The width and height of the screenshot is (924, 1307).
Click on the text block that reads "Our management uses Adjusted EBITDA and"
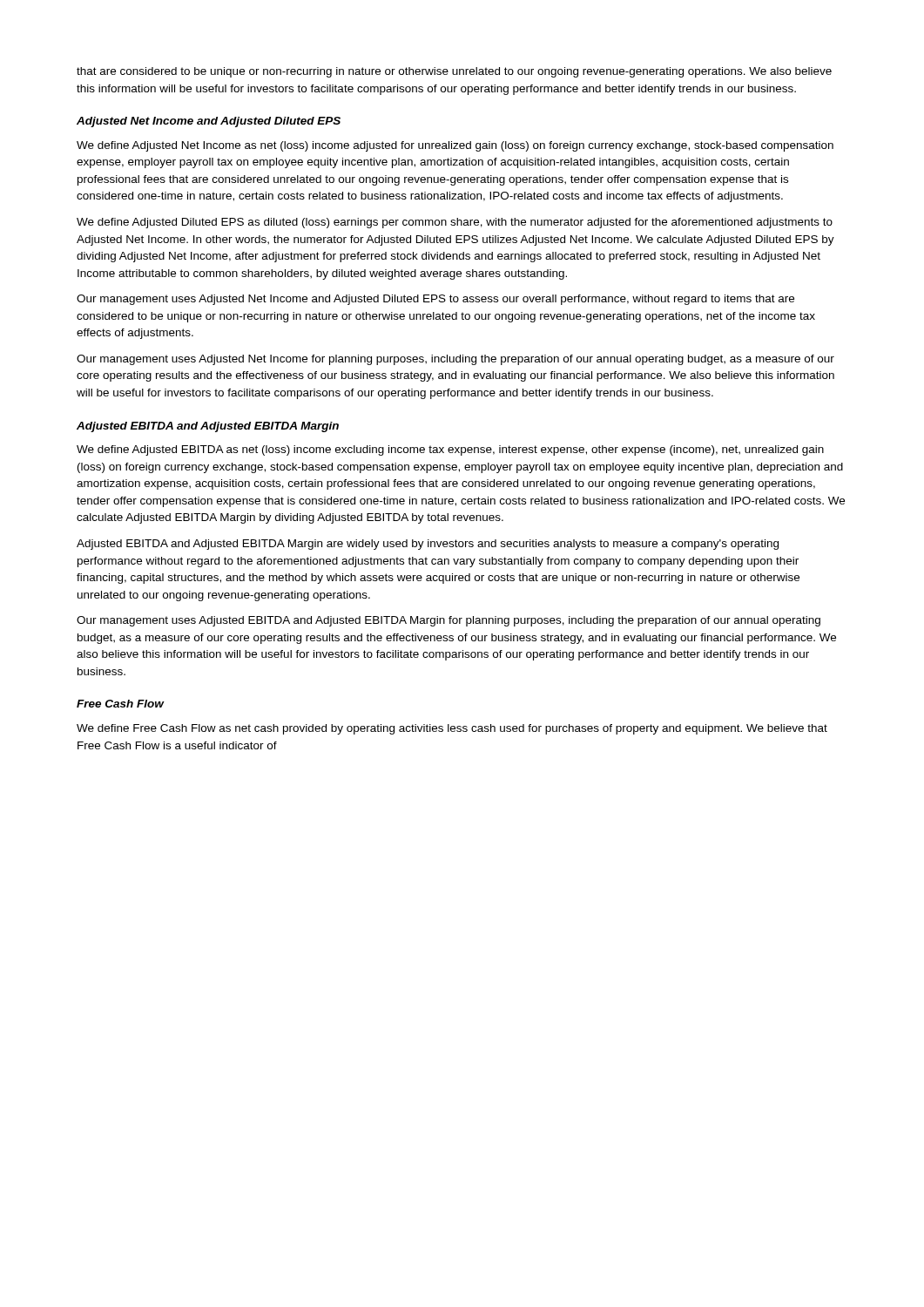(x=457, y=646)
